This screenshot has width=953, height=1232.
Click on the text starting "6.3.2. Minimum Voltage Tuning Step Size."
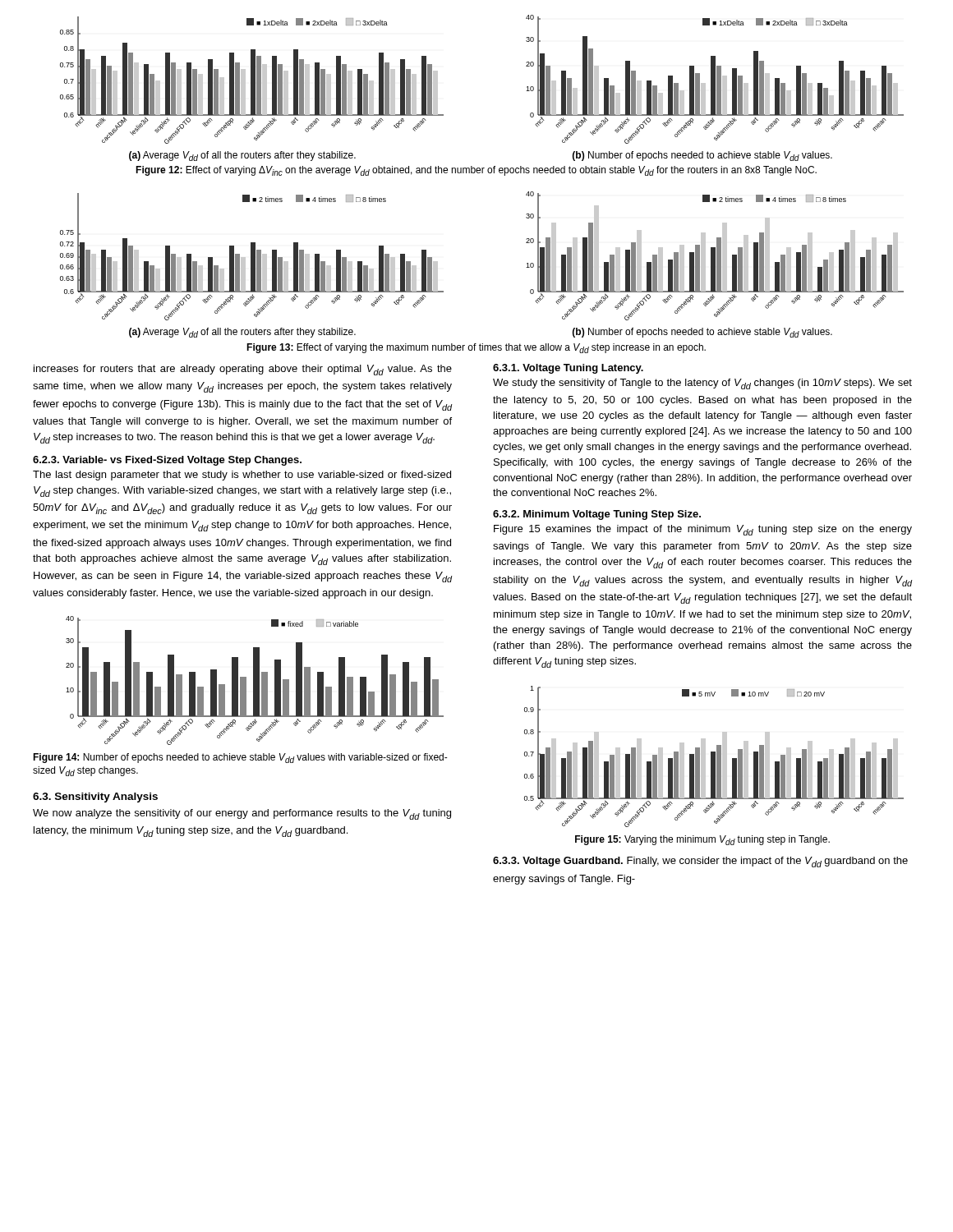point(597,514)
